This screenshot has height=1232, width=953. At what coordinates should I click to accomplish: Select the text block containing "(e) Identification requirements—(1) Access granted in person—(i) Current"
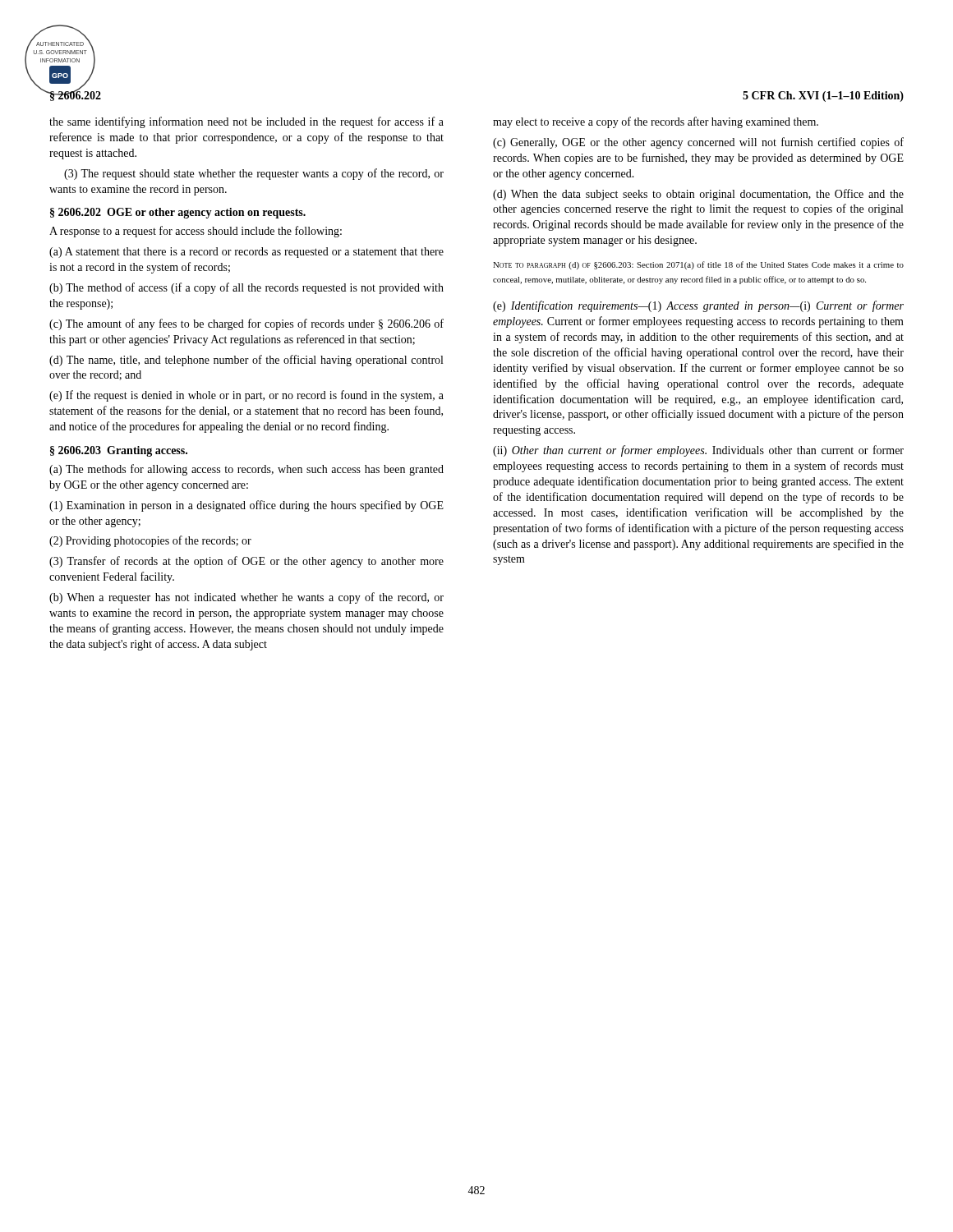[x=698, y=306]
